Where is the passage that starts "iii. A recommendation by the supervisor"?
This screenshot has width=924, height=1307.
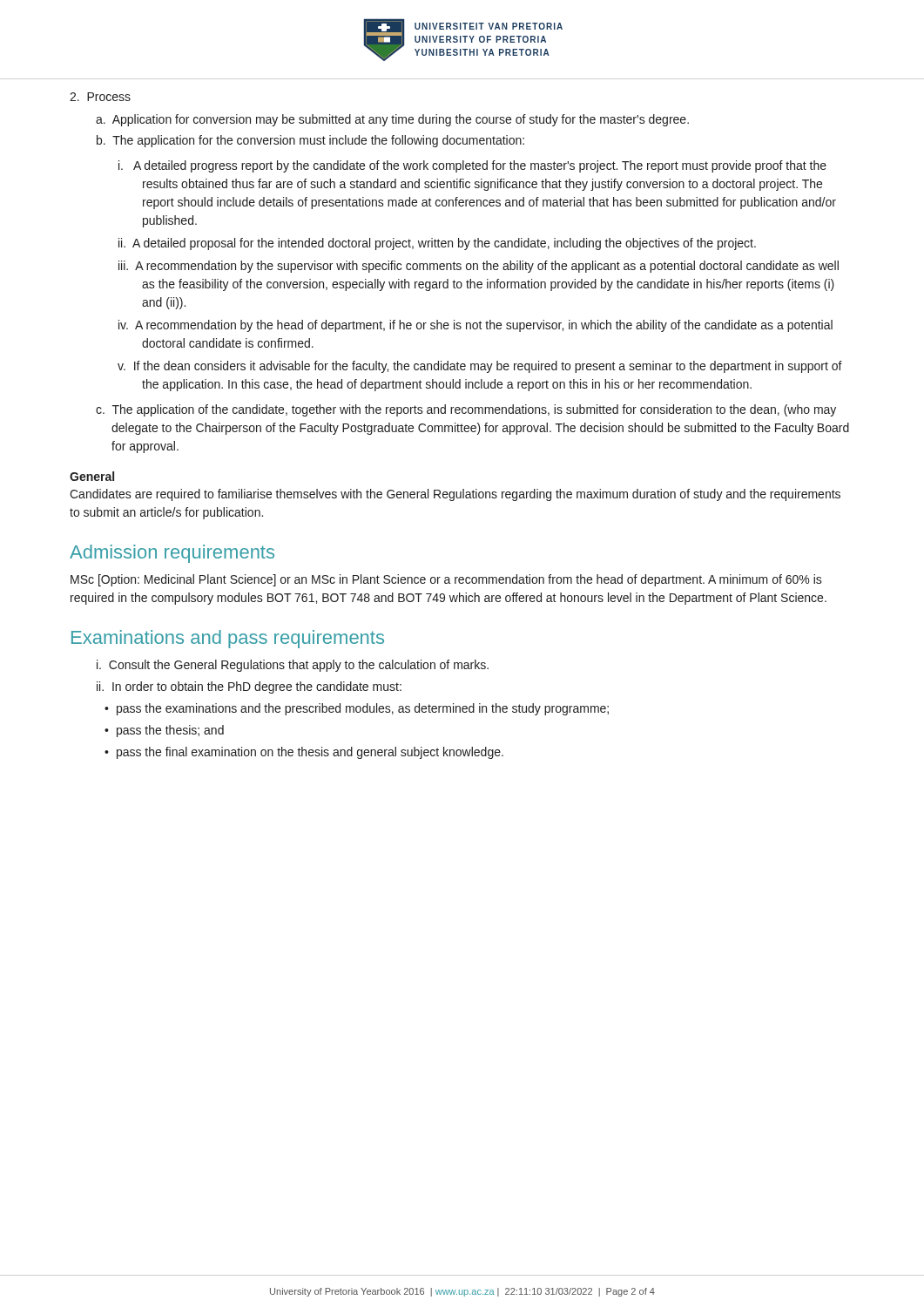tap(478, 284)
